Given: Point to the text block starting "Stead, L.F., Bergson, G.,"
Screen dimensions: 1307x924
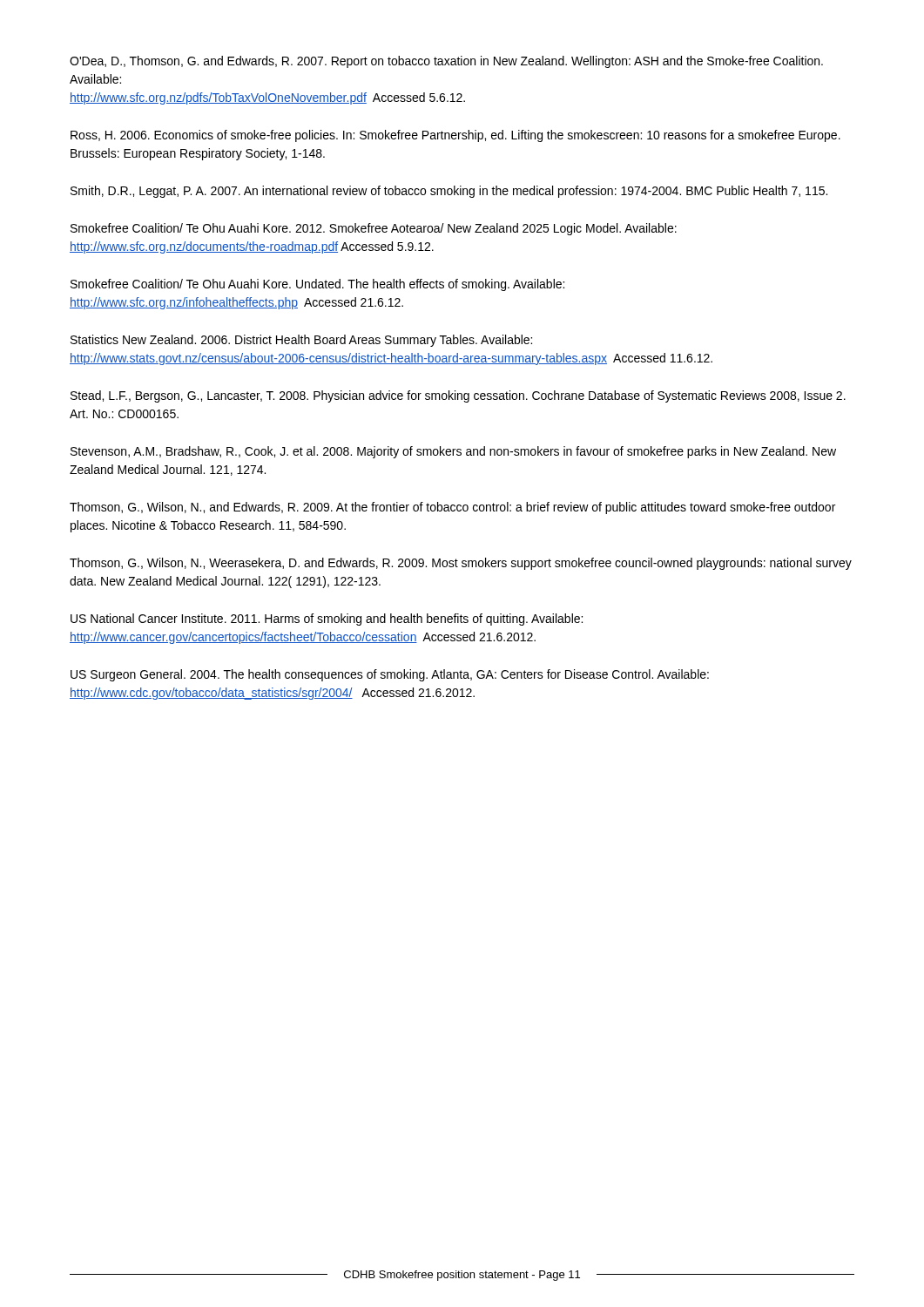Looking at the screenshot, I should pyautogui.click(x=458, y=405).
